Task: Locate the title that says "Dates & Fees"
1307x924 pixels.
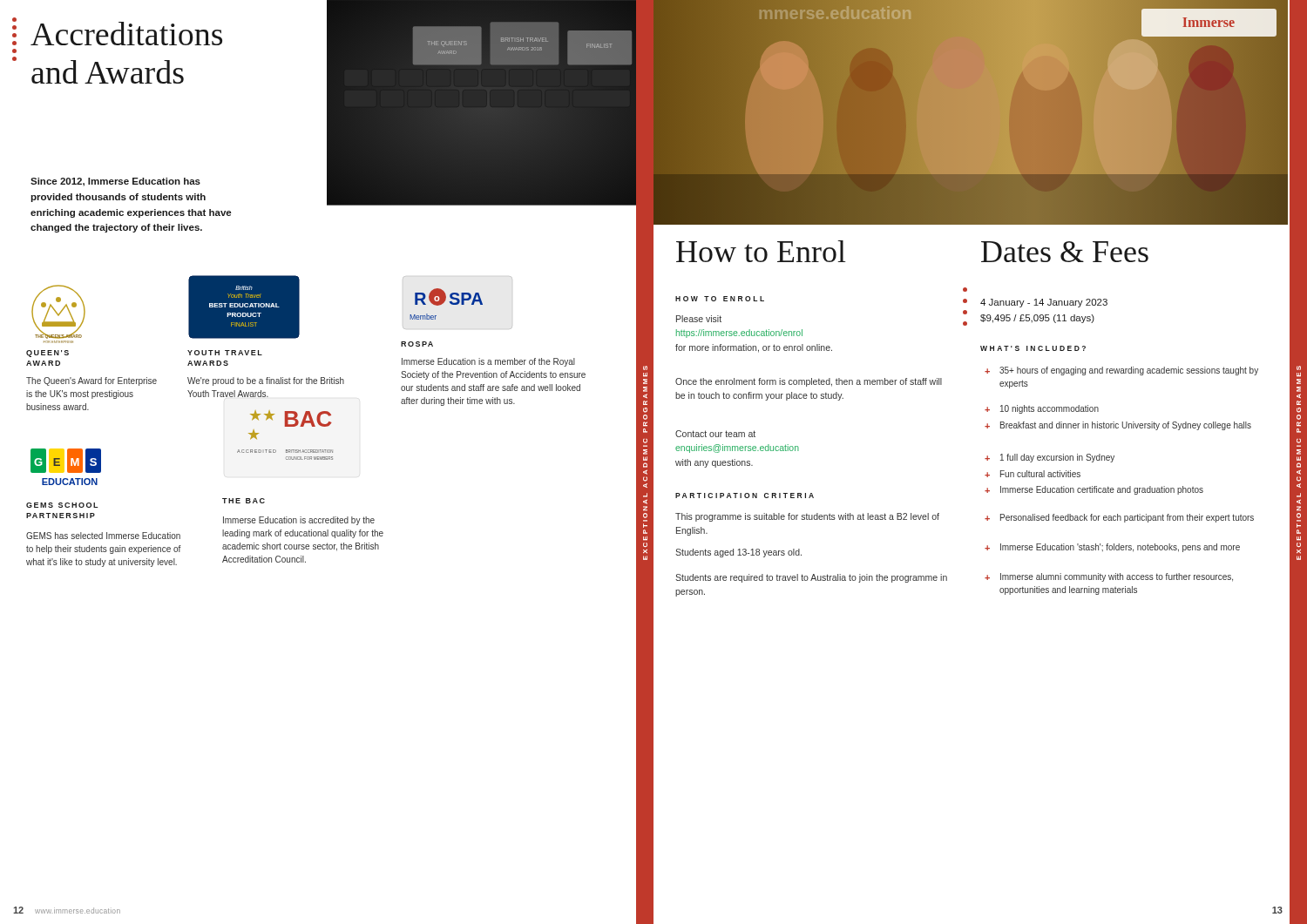Action: (x=1126, y=252)
